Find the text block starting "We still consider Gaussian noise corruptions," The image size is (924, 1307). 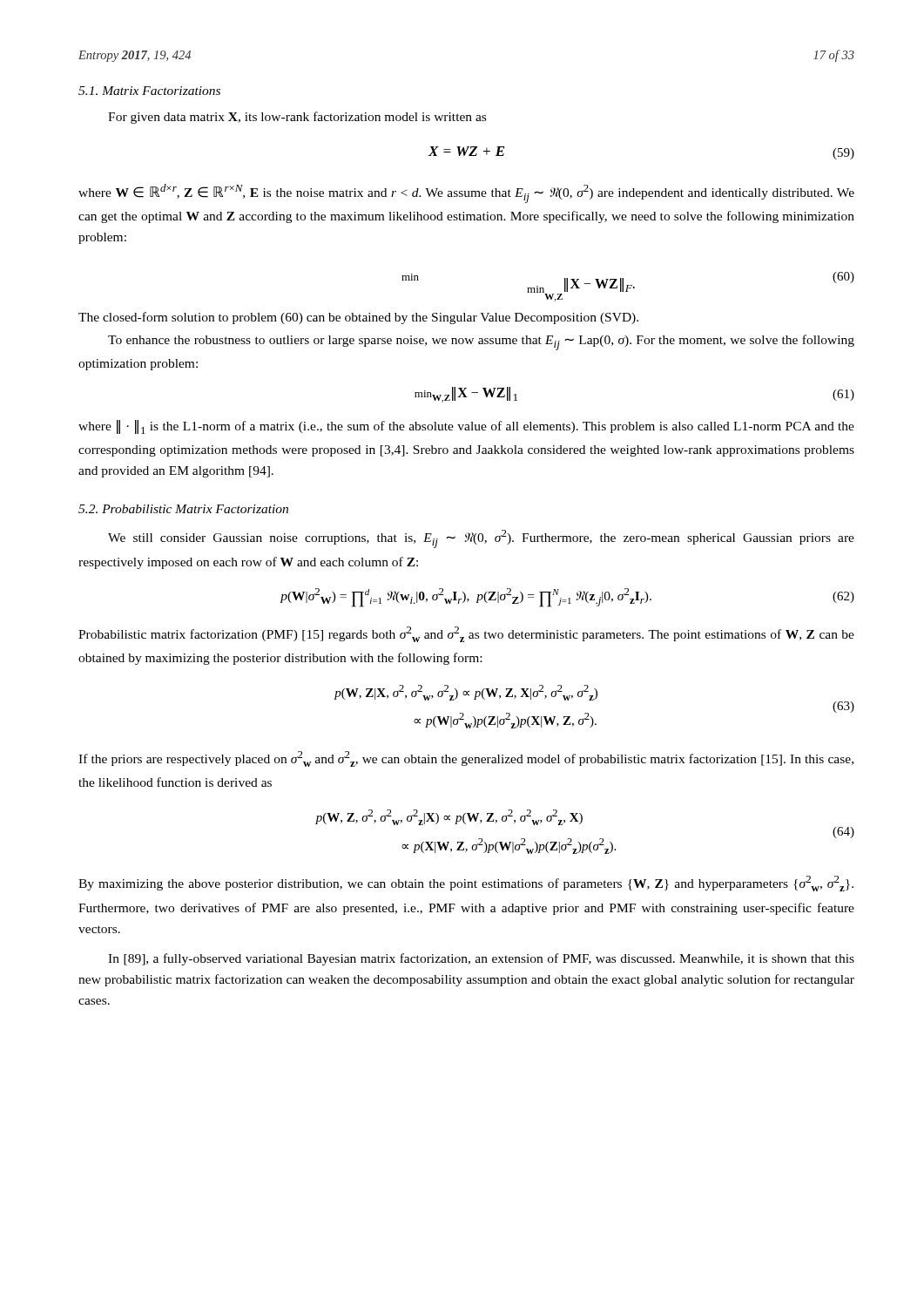(x=466, y=548)
